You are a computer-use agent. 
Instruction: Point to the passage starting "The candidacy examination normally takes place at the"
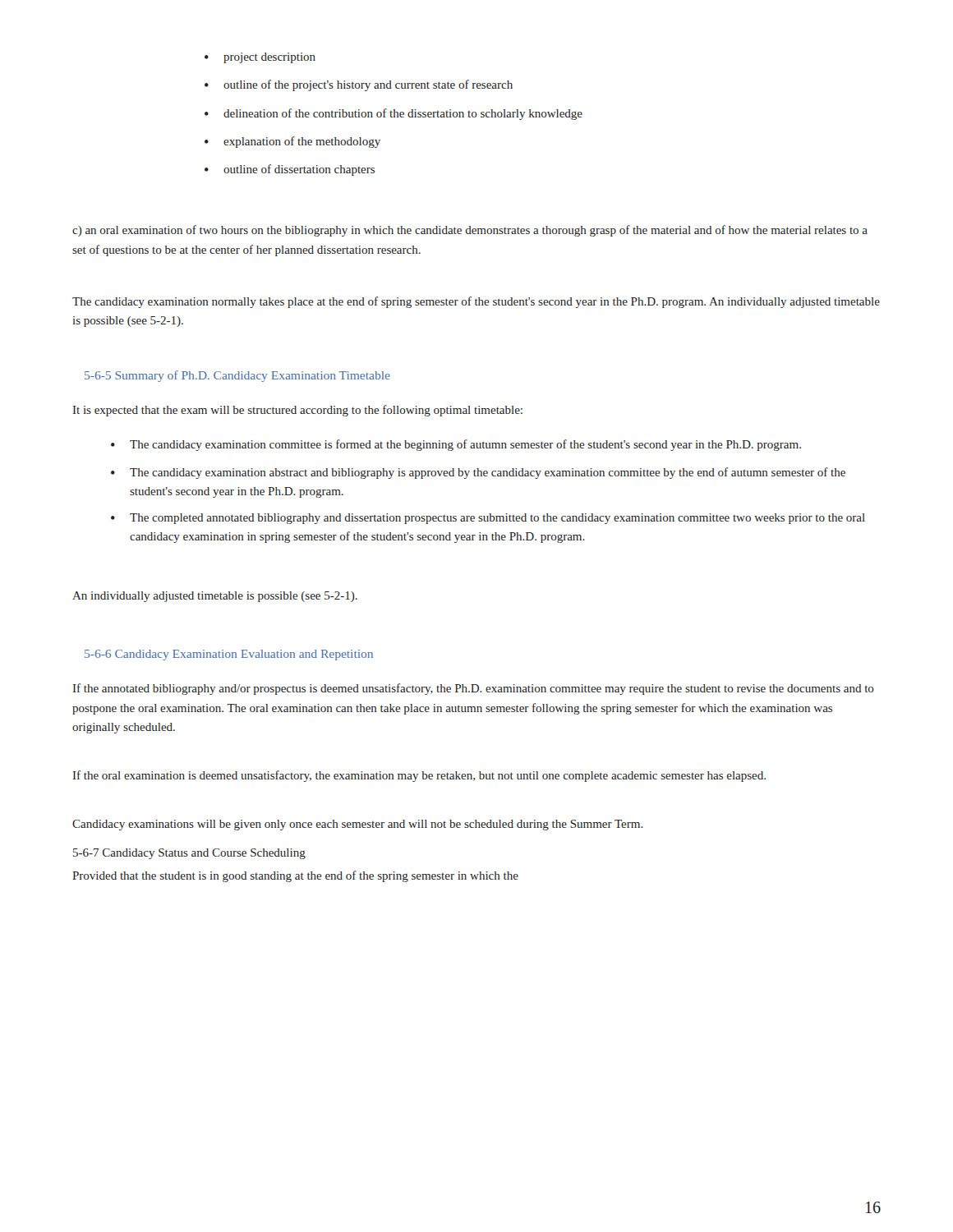coord(476,311)
